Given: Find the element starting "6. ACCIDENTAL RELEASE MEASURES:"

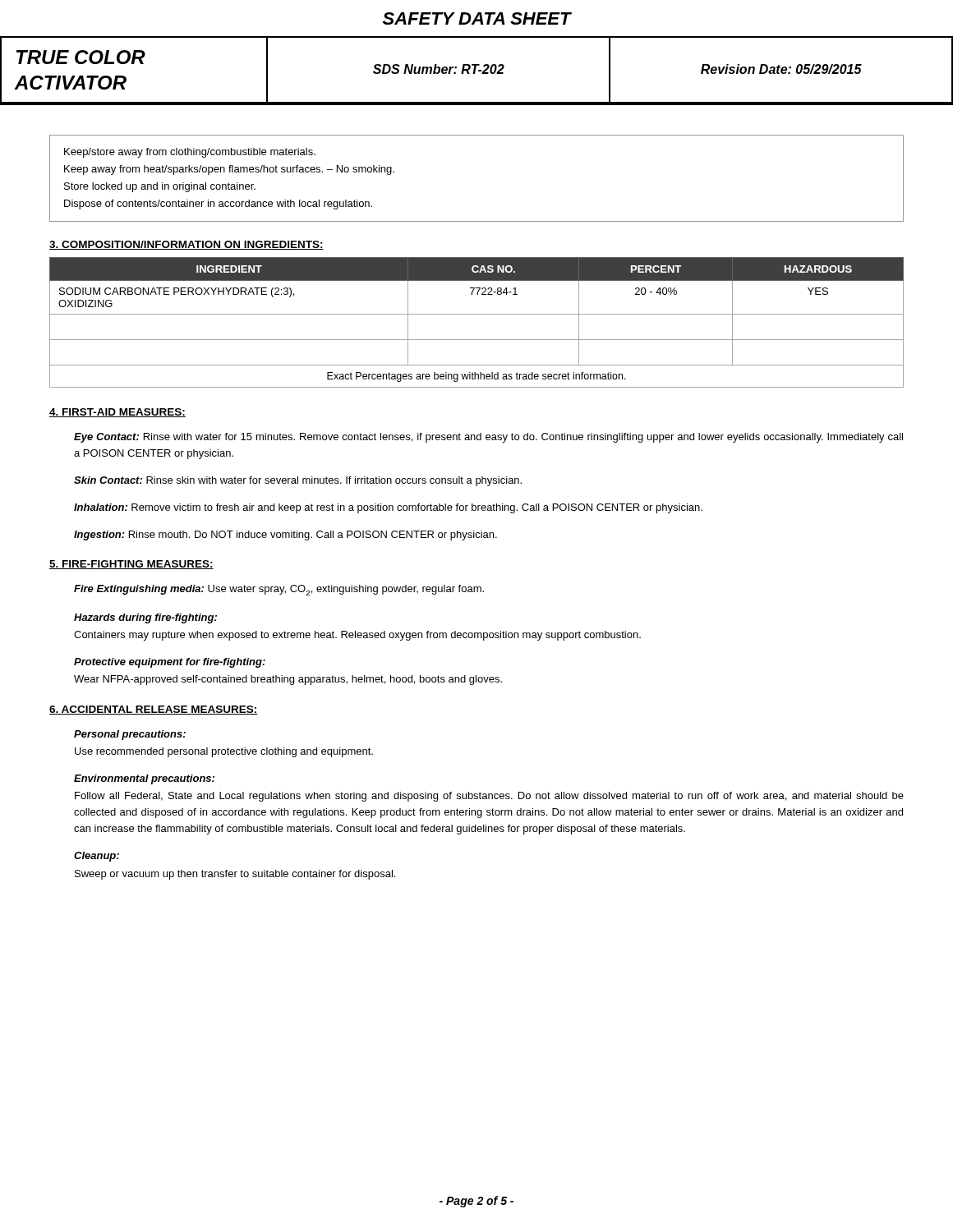Looking at the screenshot, I should (153, 709).
